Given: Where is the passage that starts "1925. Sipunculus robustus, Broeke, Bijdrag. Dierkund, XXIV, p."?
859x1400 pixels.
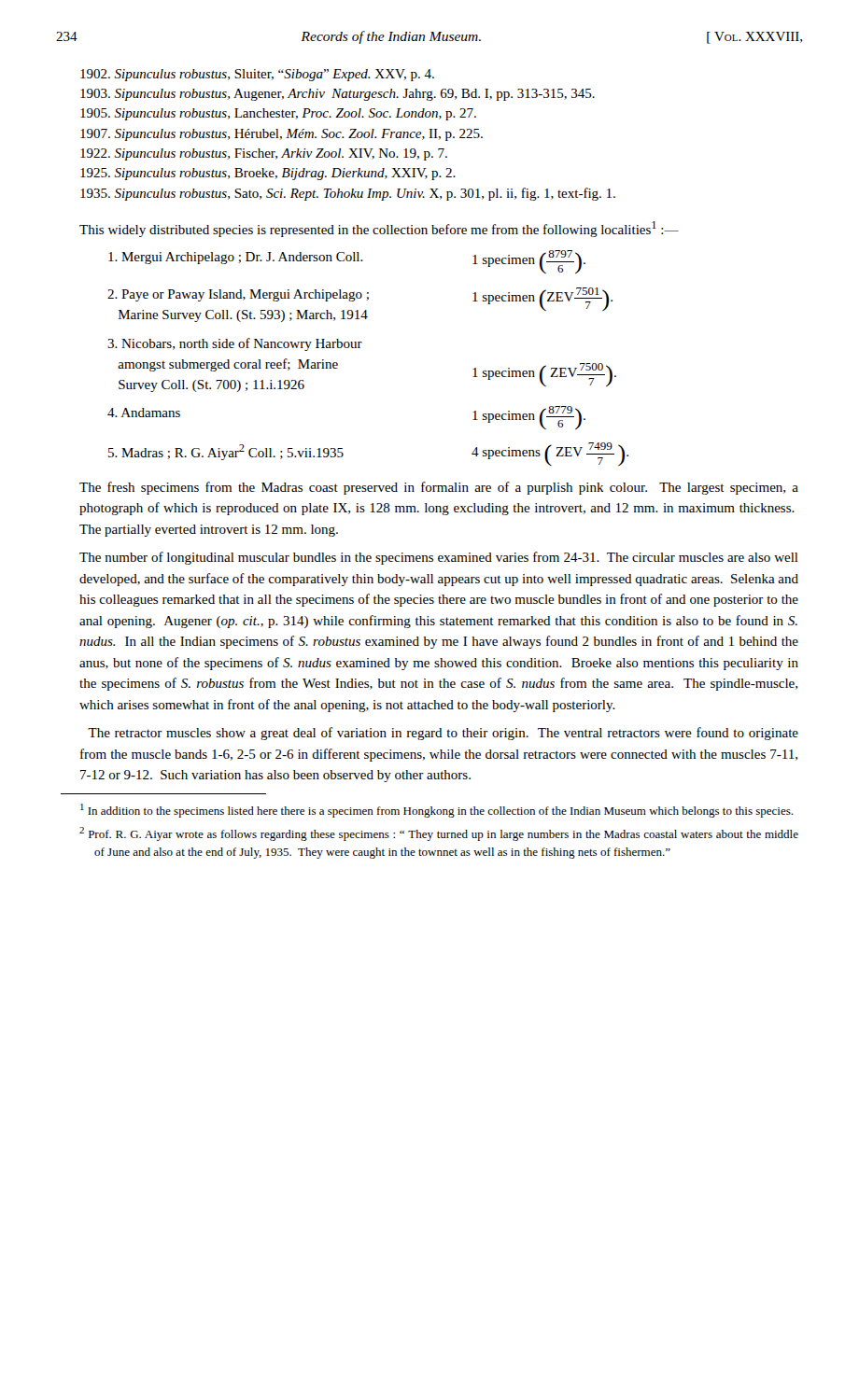Looking at the screenshot, I should [282, 173].
